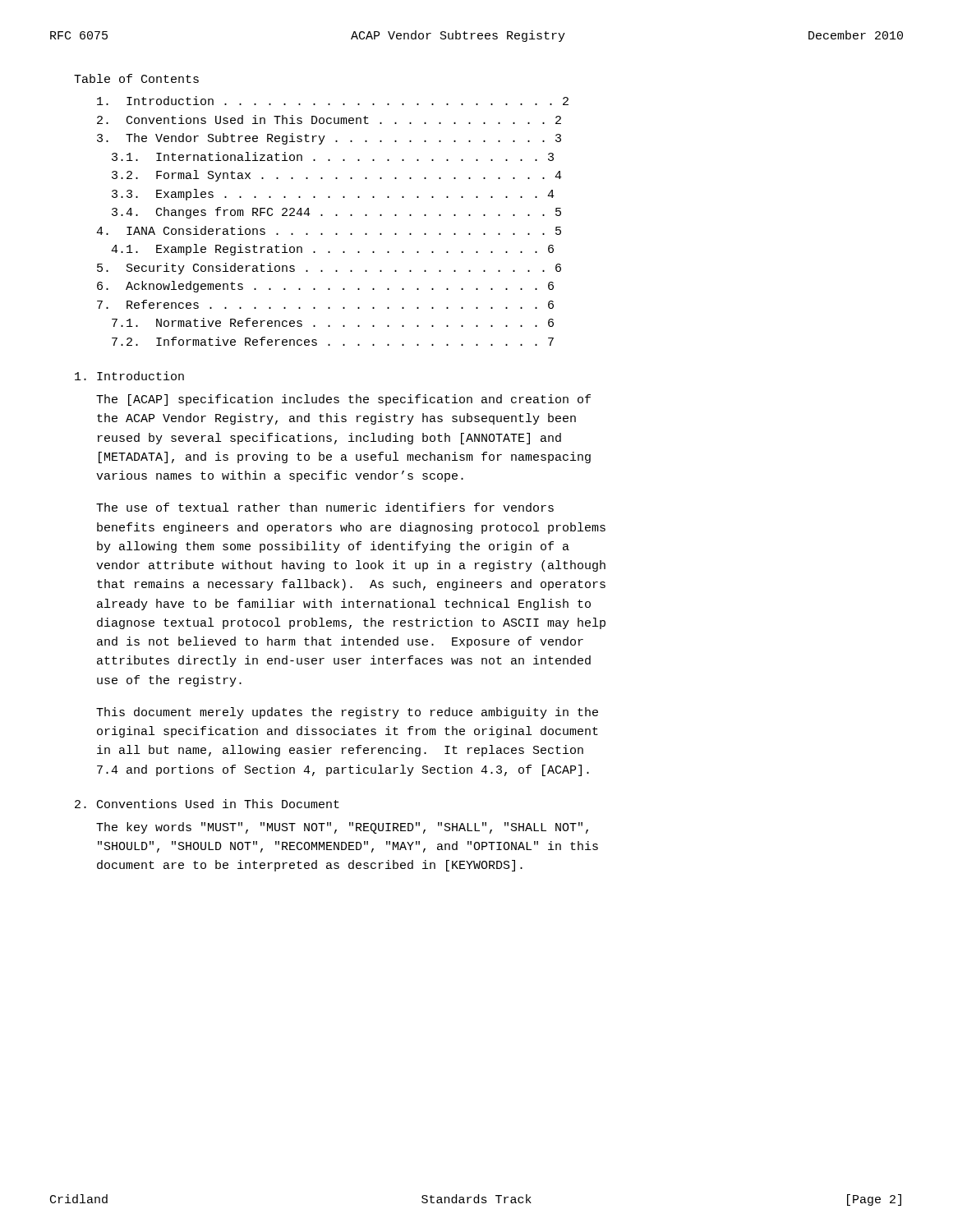953x1232 pixels.
Task: Find the block on this page that starts "4. IANA Considerations . . . . ."
Action: [x=318, y=232]
